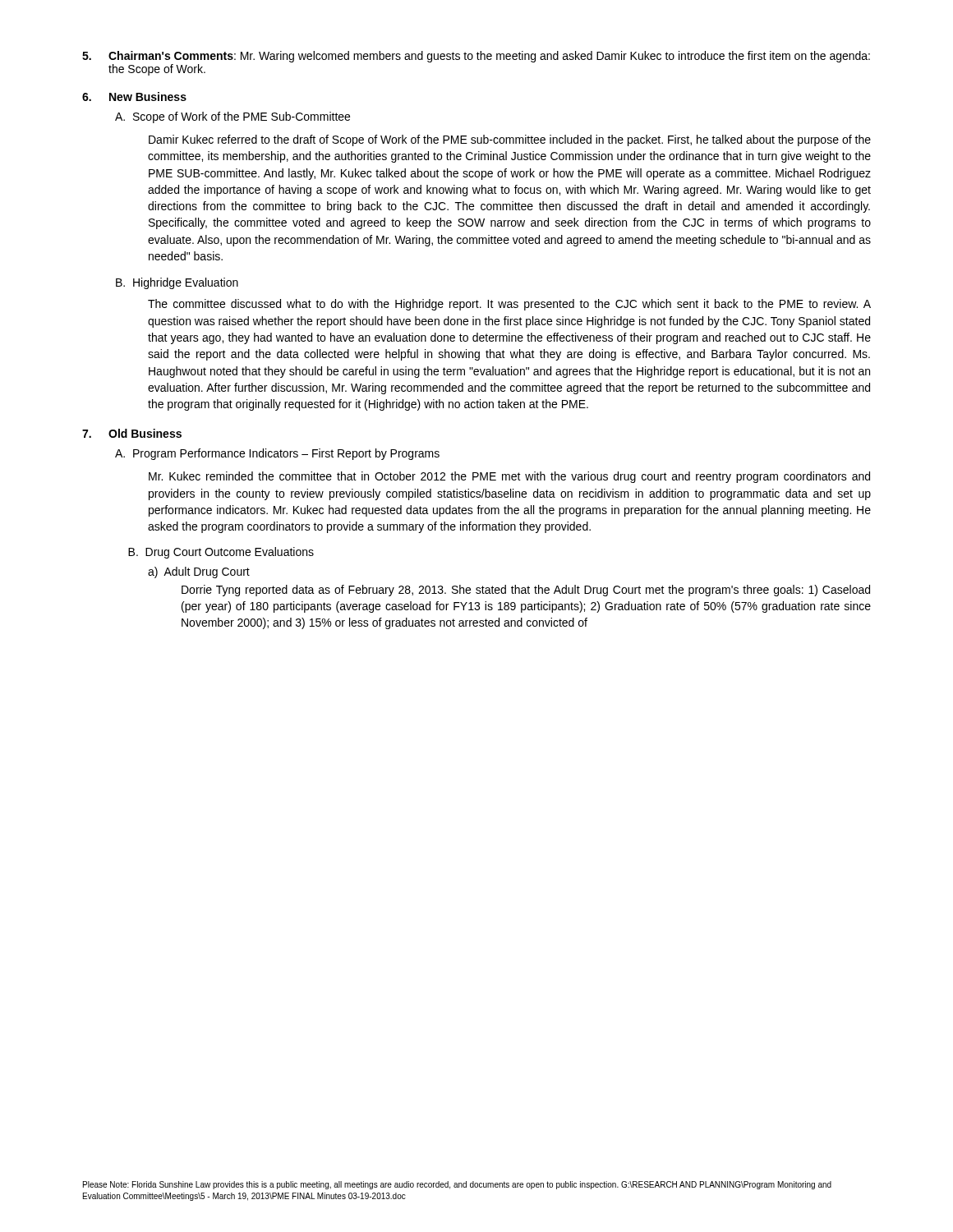Locate the passage starting "Damir Kukec referred to"
Viewport: 953px width, 1232px height.
pos(509,198)
